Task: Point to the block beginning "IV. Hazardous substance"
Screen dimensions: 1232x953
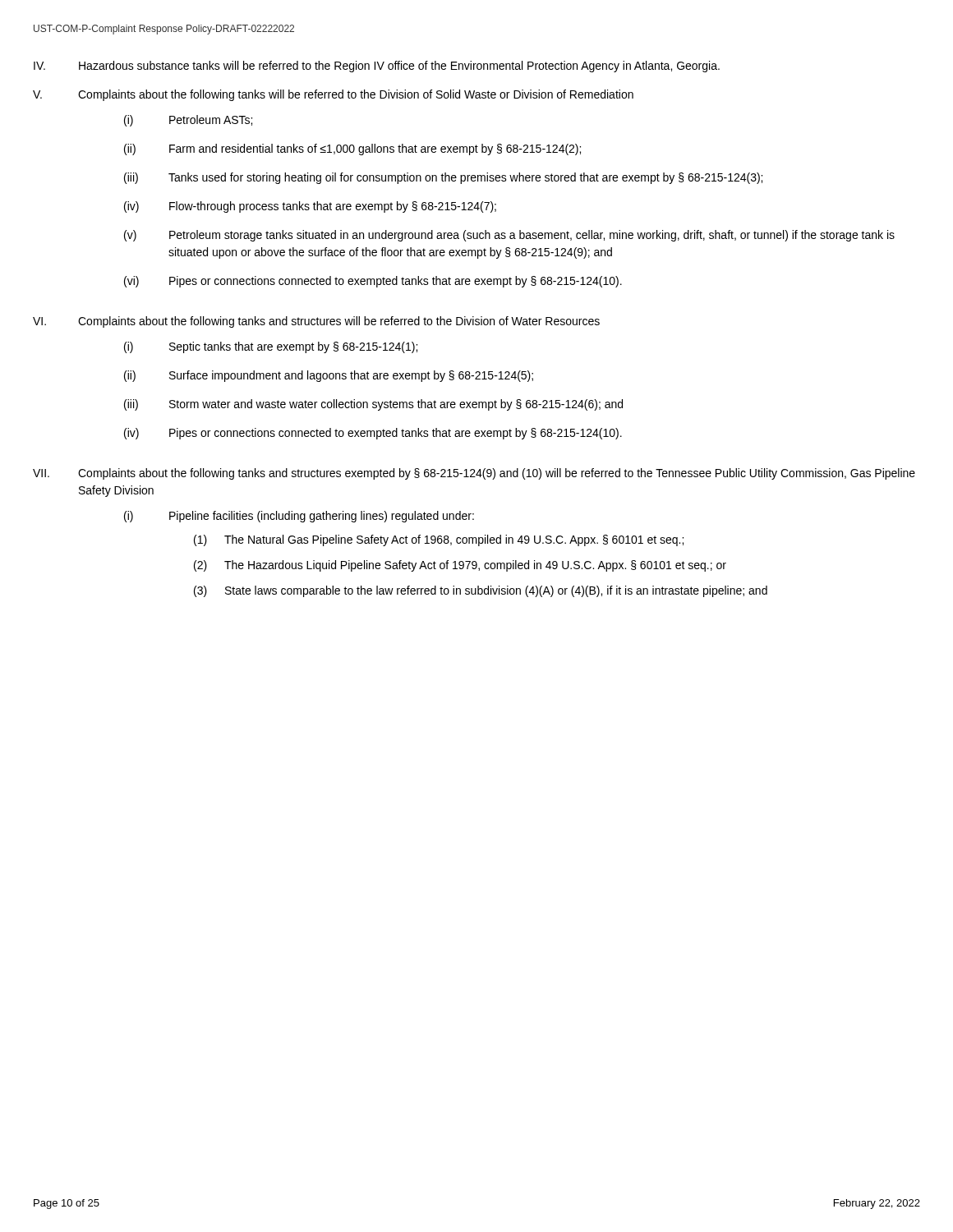Action: click(x=476, y=66)
